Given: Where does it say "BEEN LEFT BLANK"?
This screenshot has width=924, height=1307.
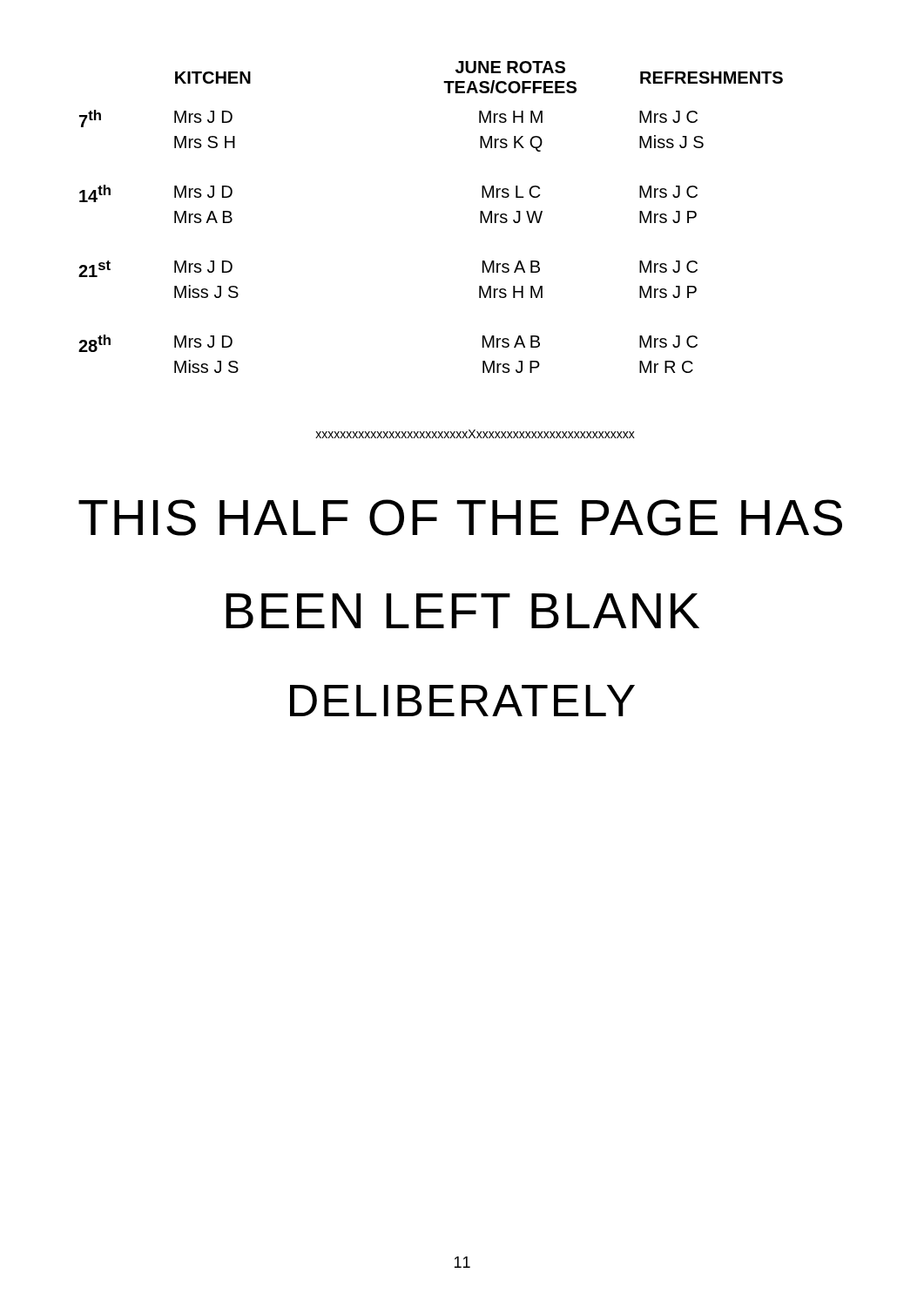Looking at the screenshot, I should click(x=462, y=610).
